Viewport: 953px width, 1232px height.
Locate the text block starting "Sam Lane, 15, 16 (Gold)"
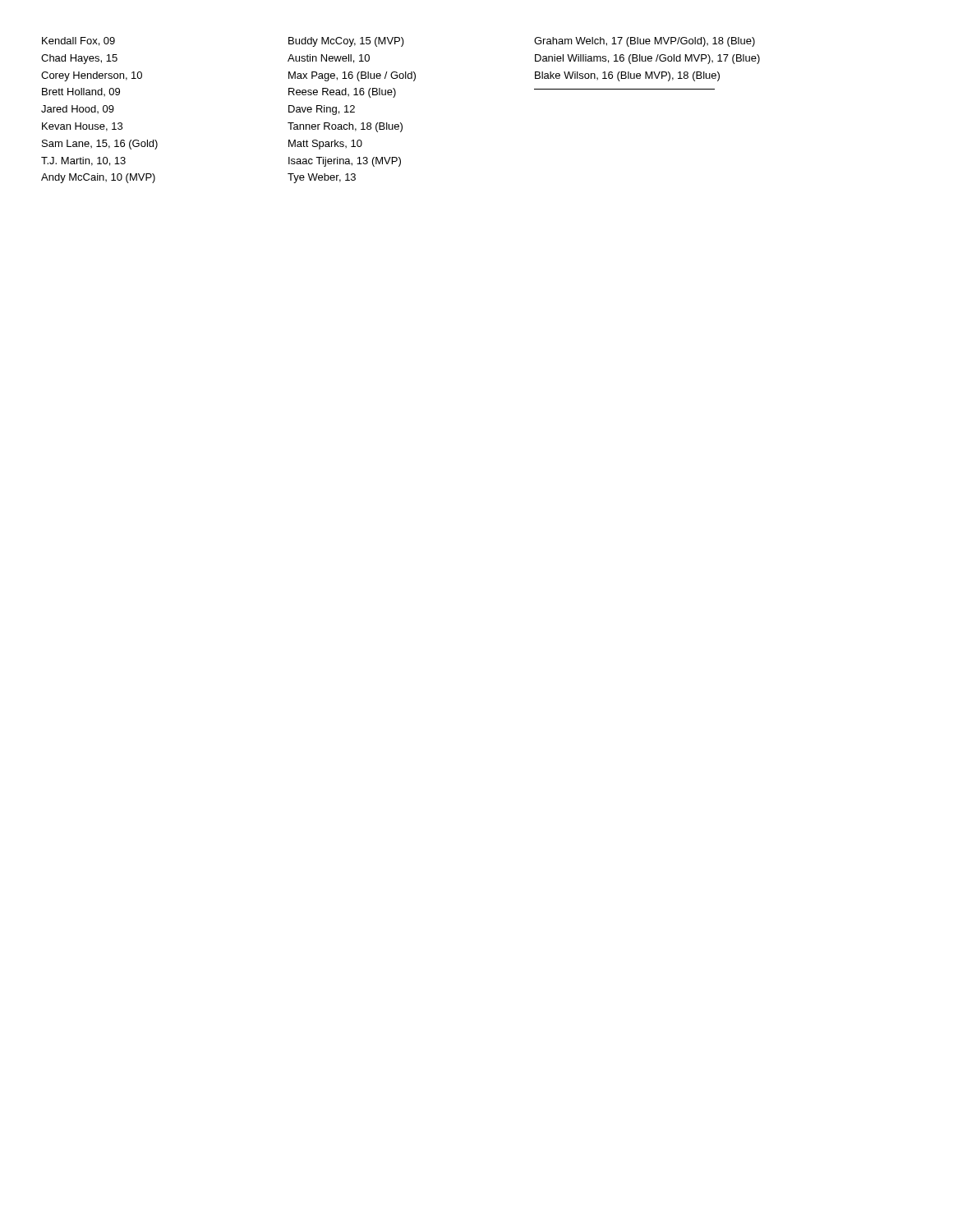click(100, 143)
